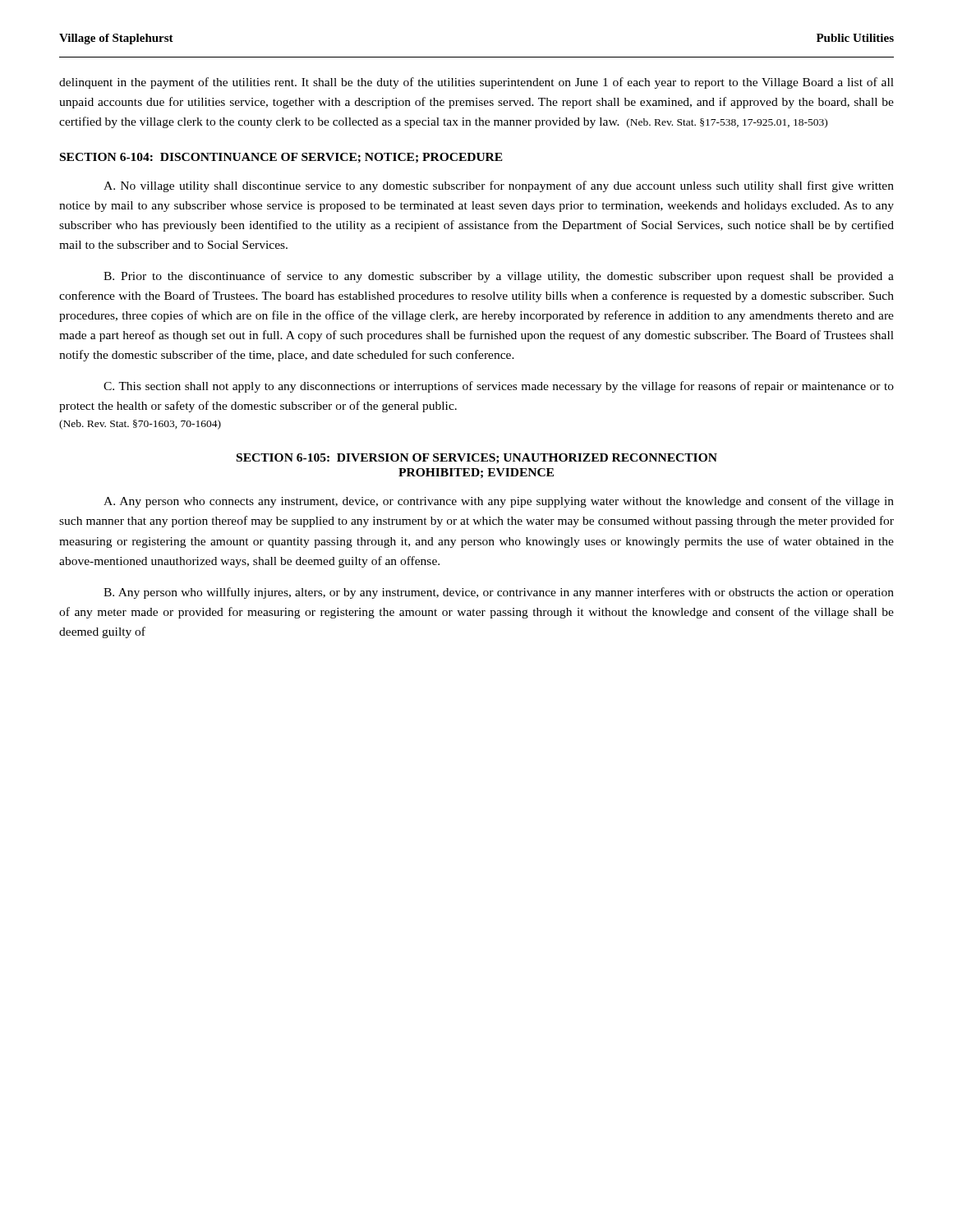Click on the text block starting "B. Any person"

[x=476, y=611]
